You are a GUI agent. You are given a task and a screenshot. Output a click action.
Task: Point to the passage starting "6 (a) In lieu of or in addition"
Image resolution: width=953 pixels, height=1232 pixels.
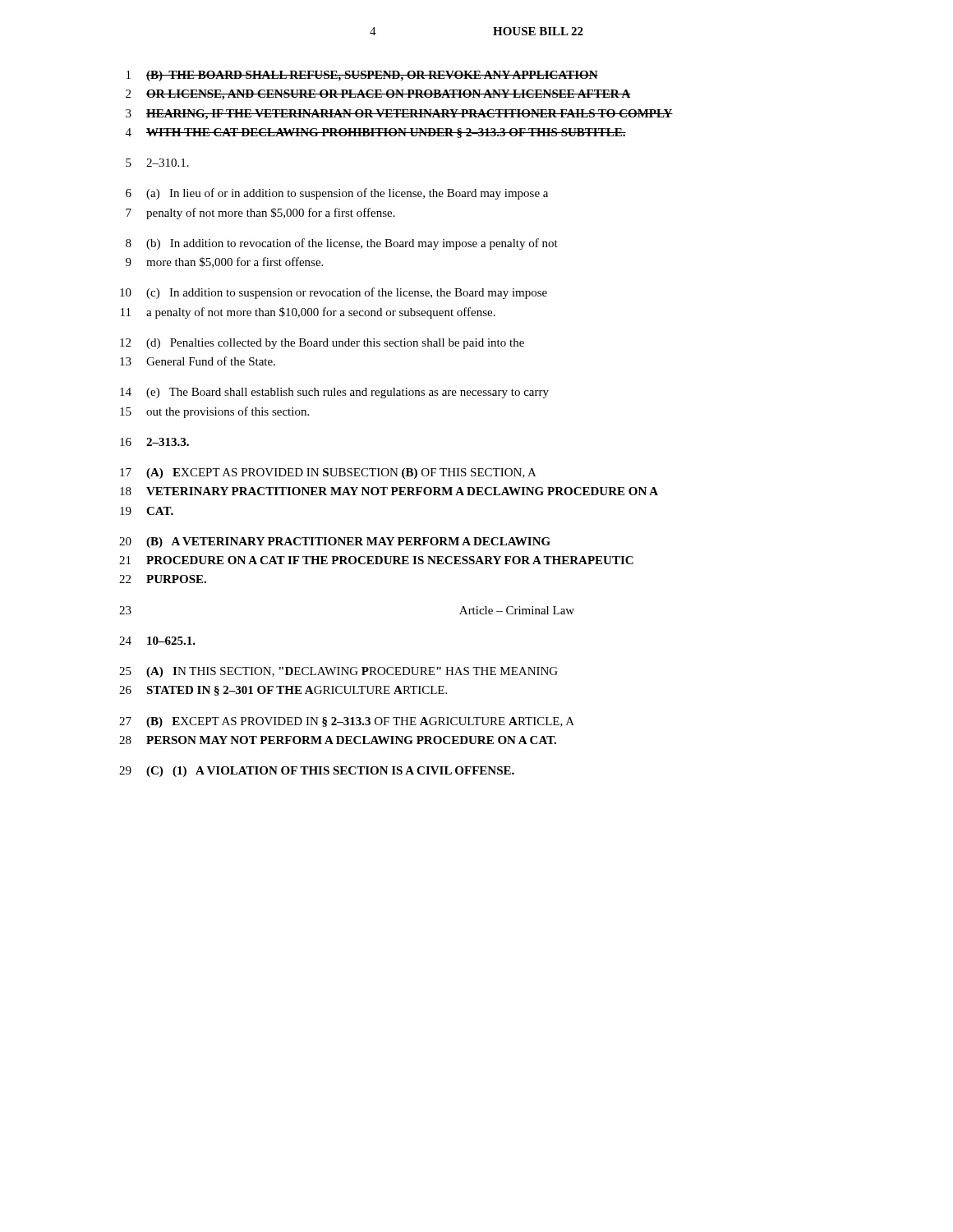coord(493,194)
